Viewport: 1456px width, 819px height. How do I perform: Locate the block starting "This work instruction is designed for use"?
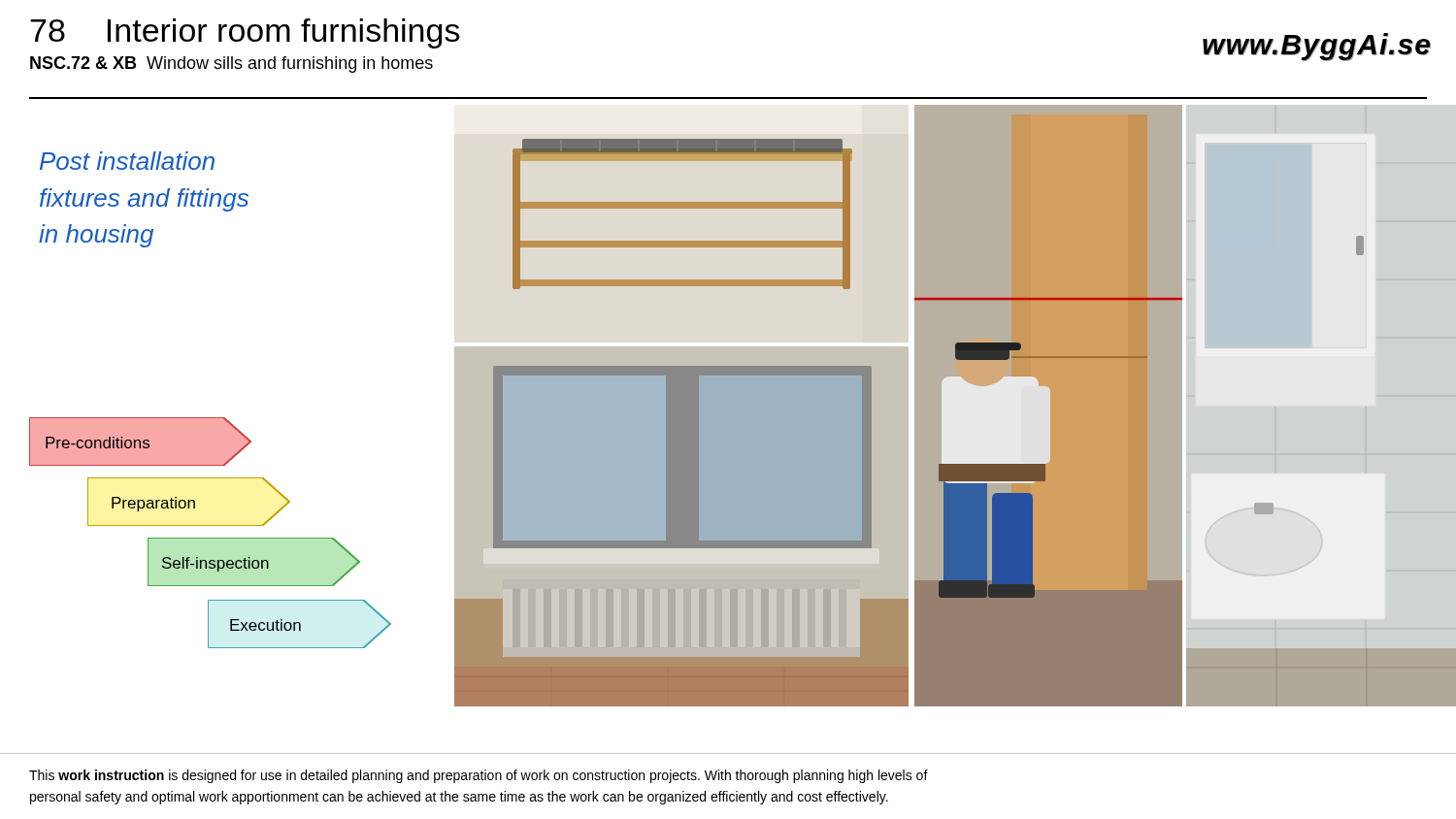click(478, 786)
